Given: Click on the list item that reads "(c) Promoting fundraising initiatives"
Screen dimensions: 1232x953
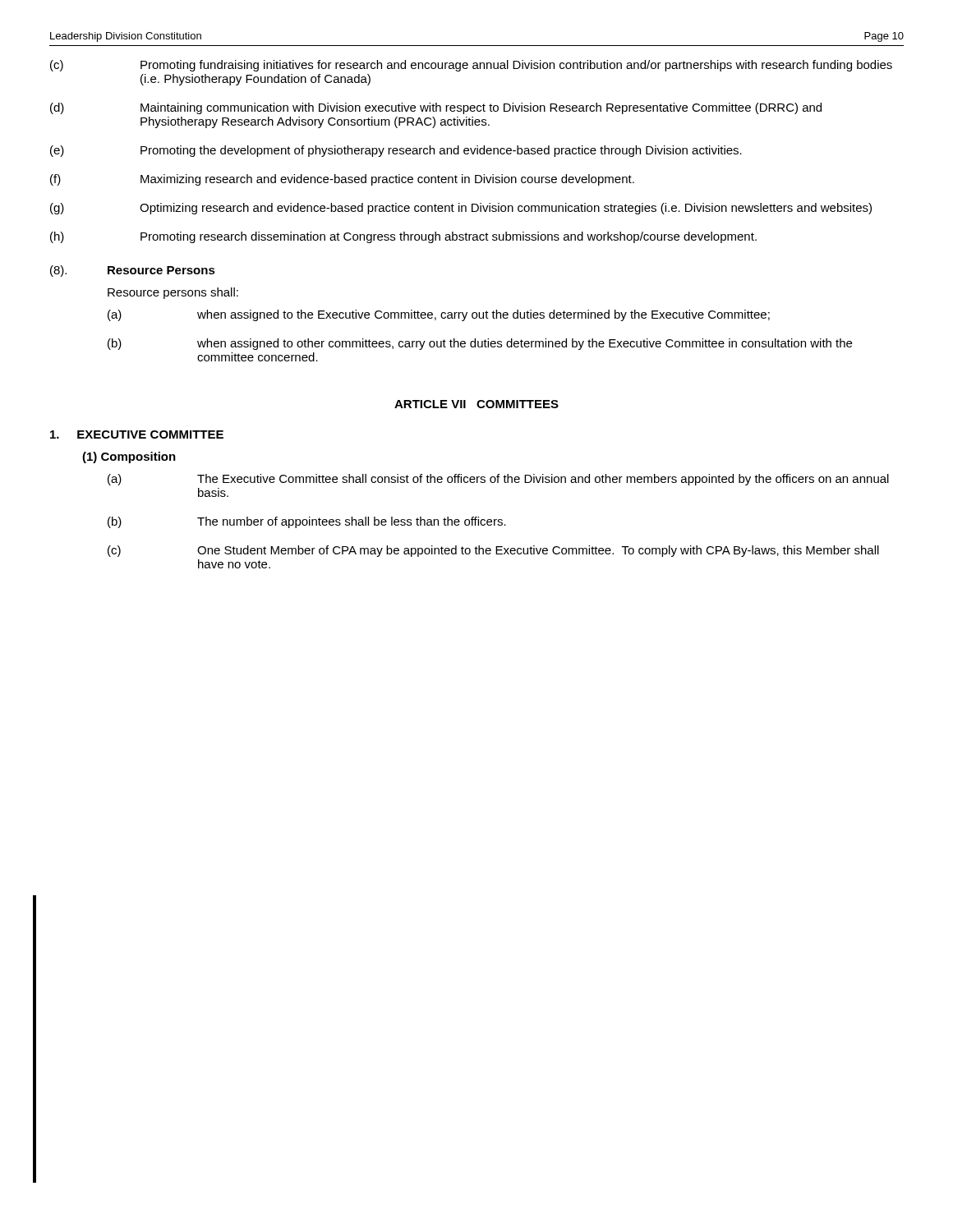Looking at the screenshot, I should pyautogui.click(x=476, y=71).
